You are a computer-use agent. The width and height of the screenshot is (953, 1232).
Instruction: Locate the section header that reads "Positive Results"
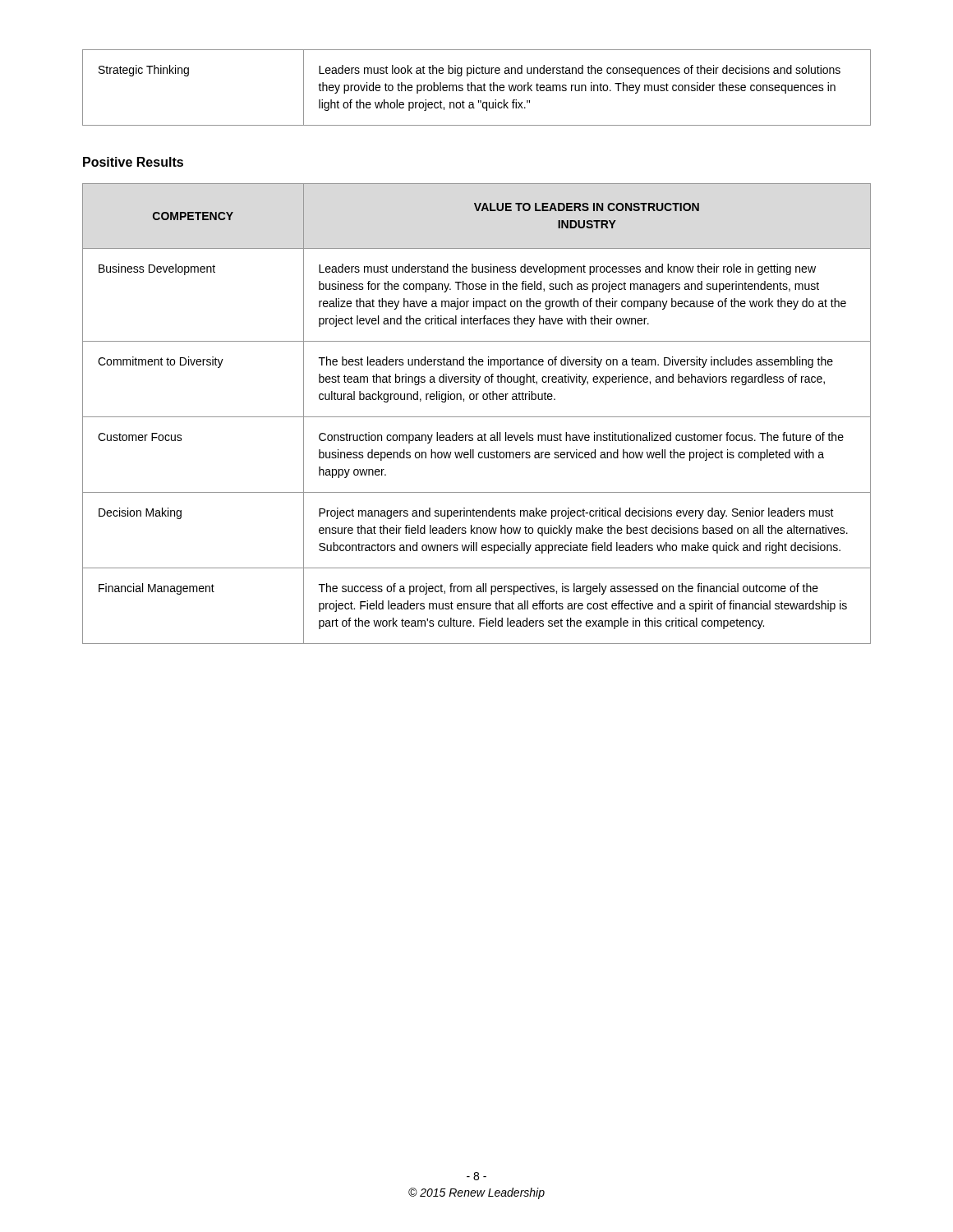pos(133,163)
